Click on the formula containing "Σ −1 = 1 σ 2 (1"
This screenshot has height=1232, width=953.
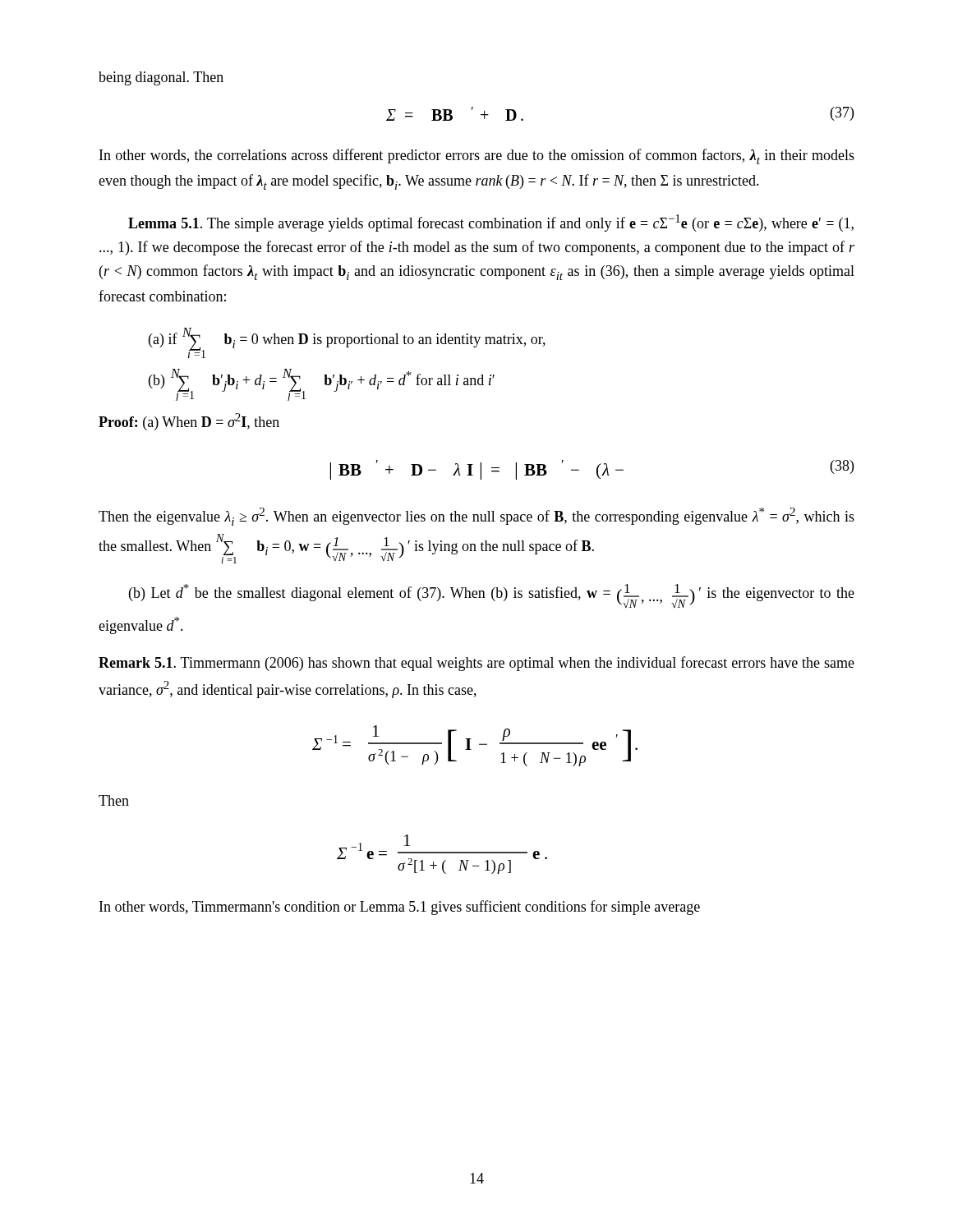pyautogui.click(x=476, y=745)
